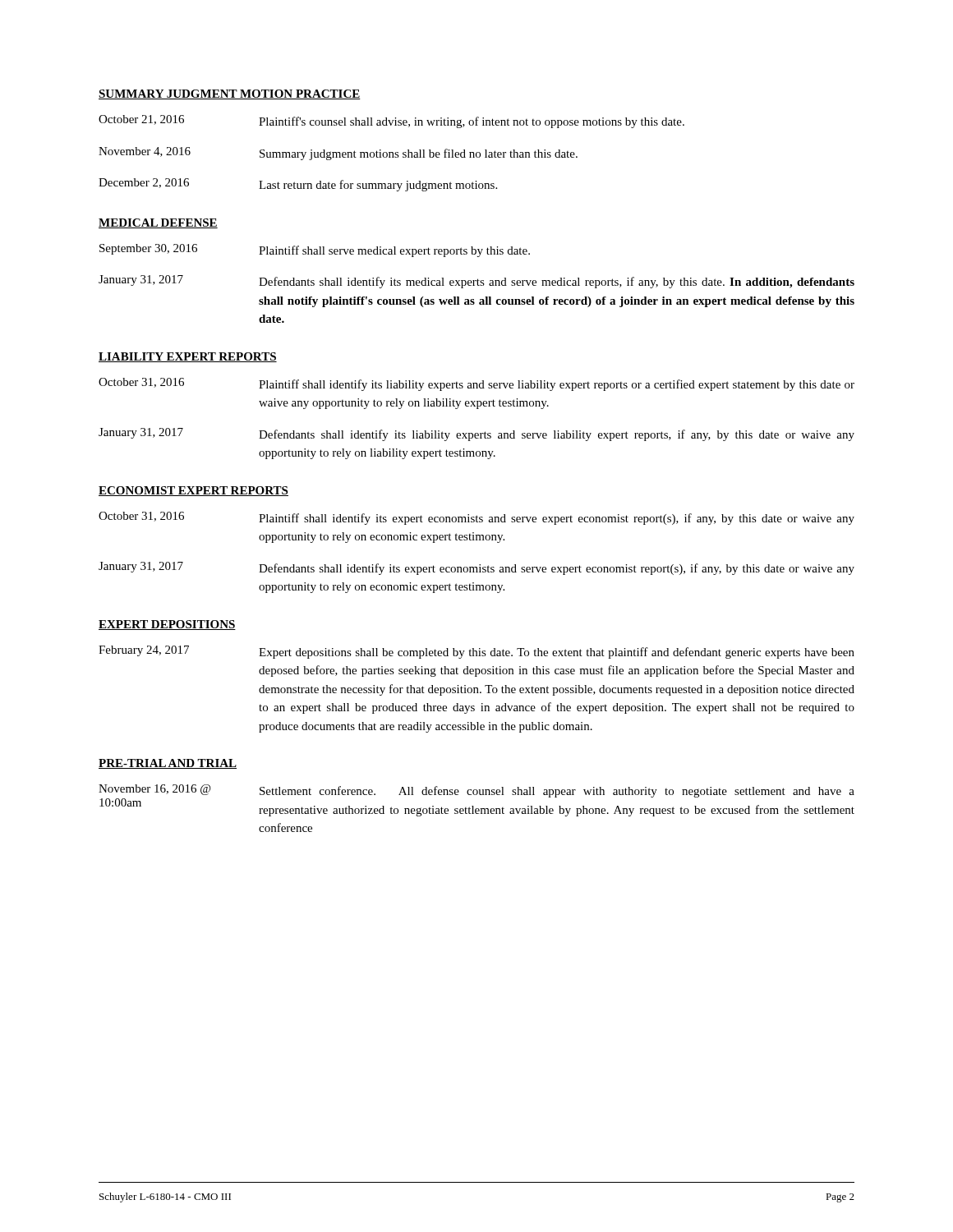Select the section header that reads "SUMMARY JUDGMENT MOTION PRACTICE"
Image resolution: width=953 pixels, height=1232 pixels.
pos(229,94)
